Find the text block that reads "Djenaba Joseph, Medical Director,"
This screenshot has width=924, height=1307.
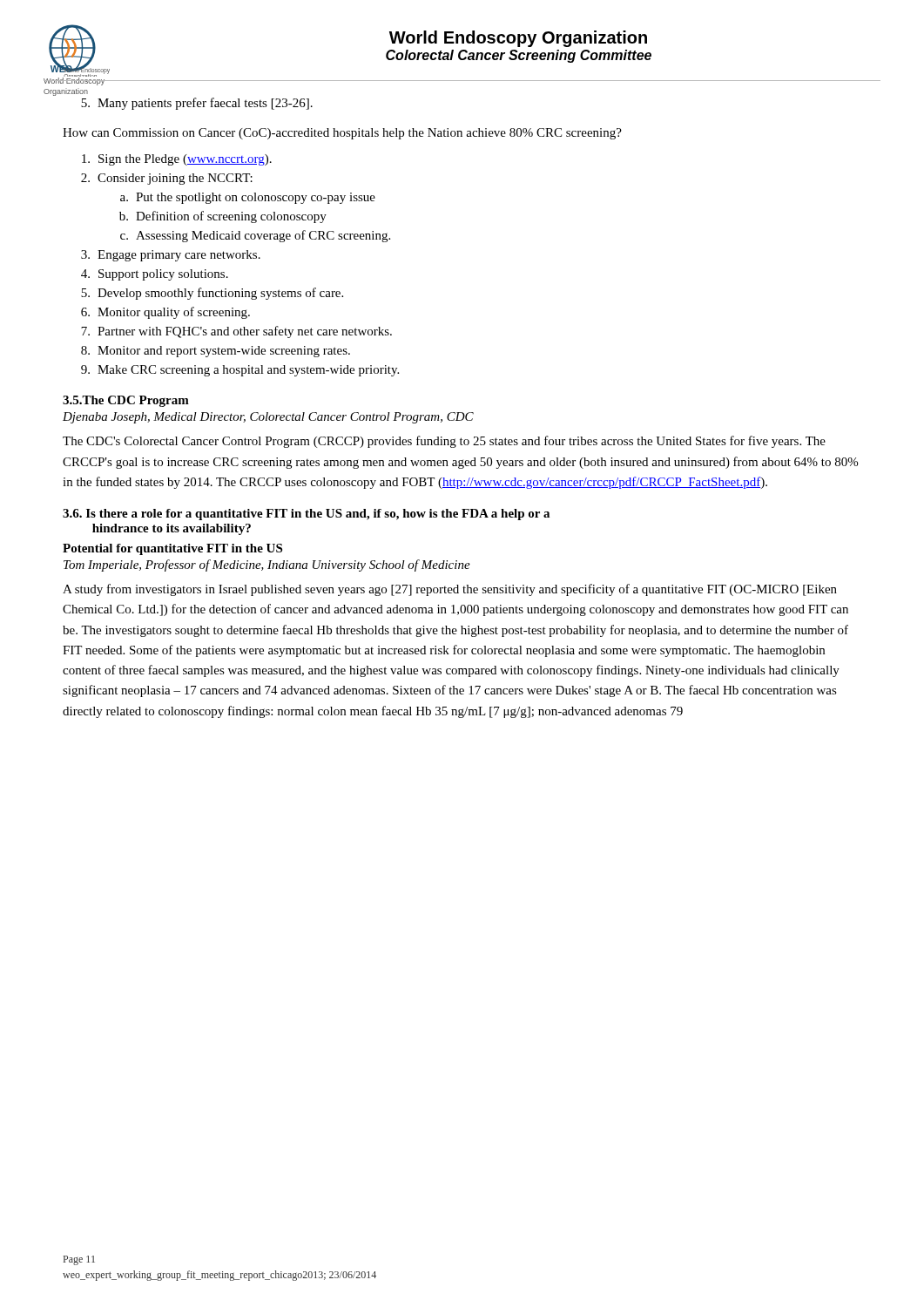click(268, 417)
